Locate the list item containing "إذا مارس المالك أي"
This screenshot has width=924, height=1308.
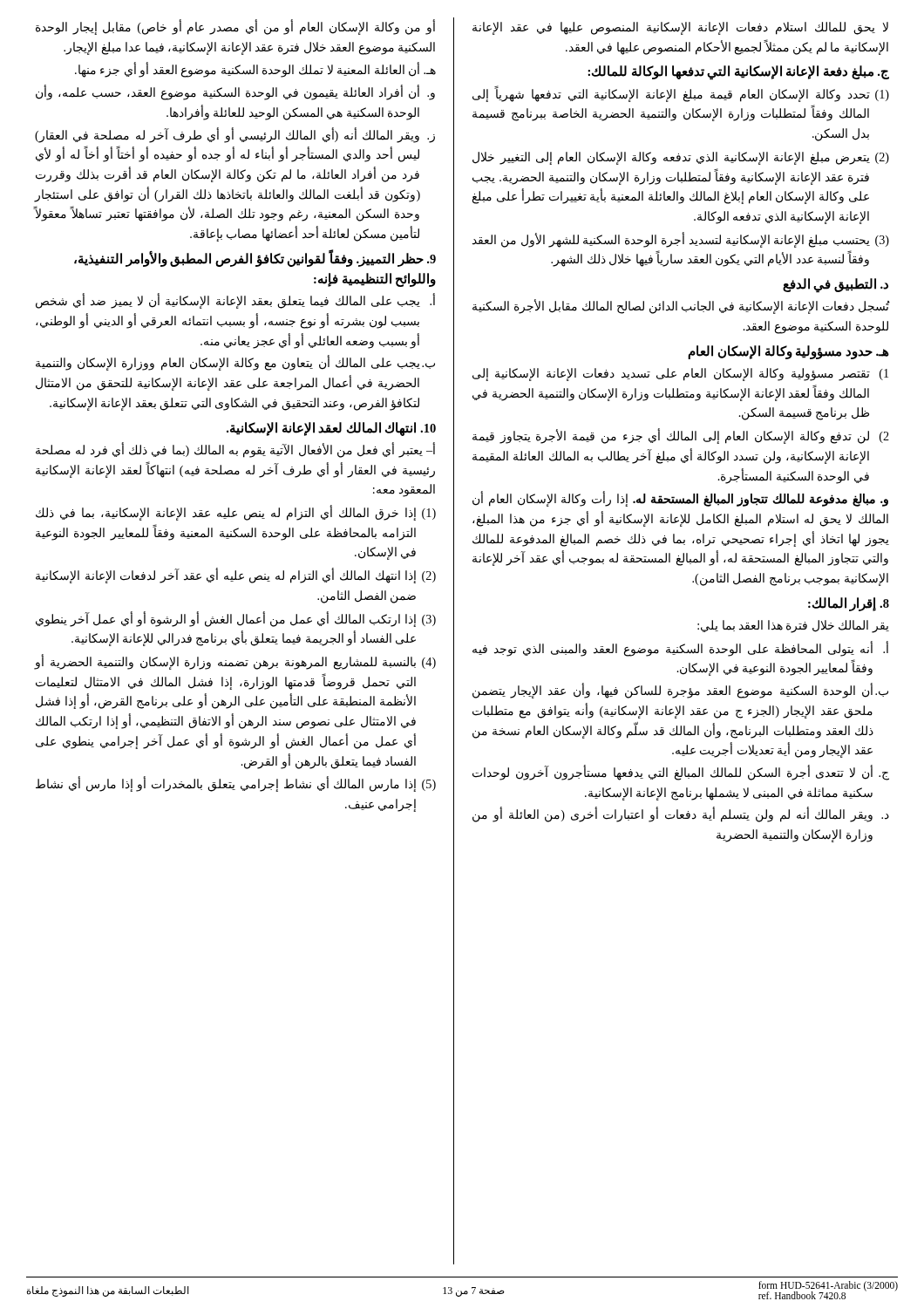235,794
